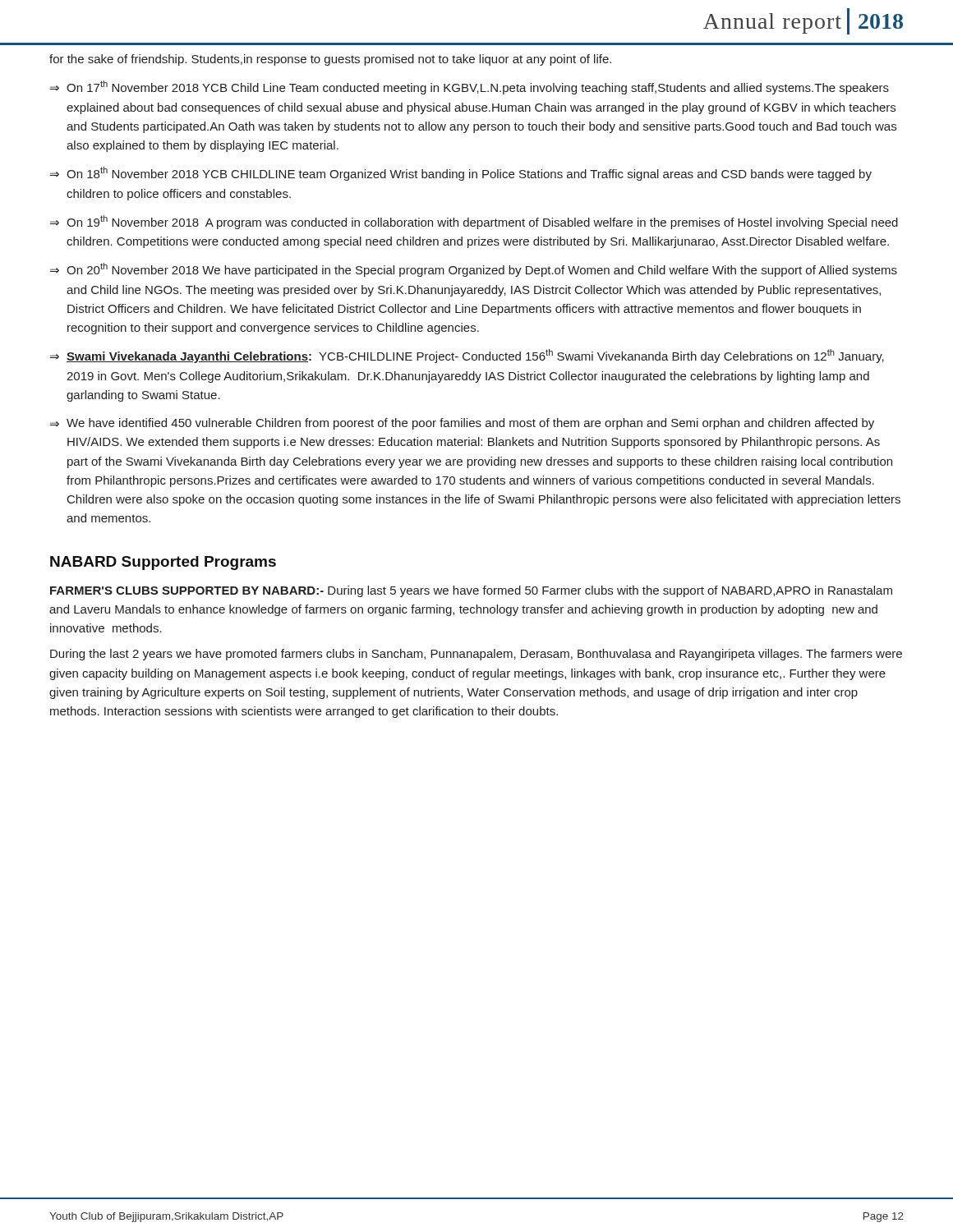Click on the region starting "for the sake"
Screen dimensions: 1232x953
pyautogui.click(x=331, y=59)
